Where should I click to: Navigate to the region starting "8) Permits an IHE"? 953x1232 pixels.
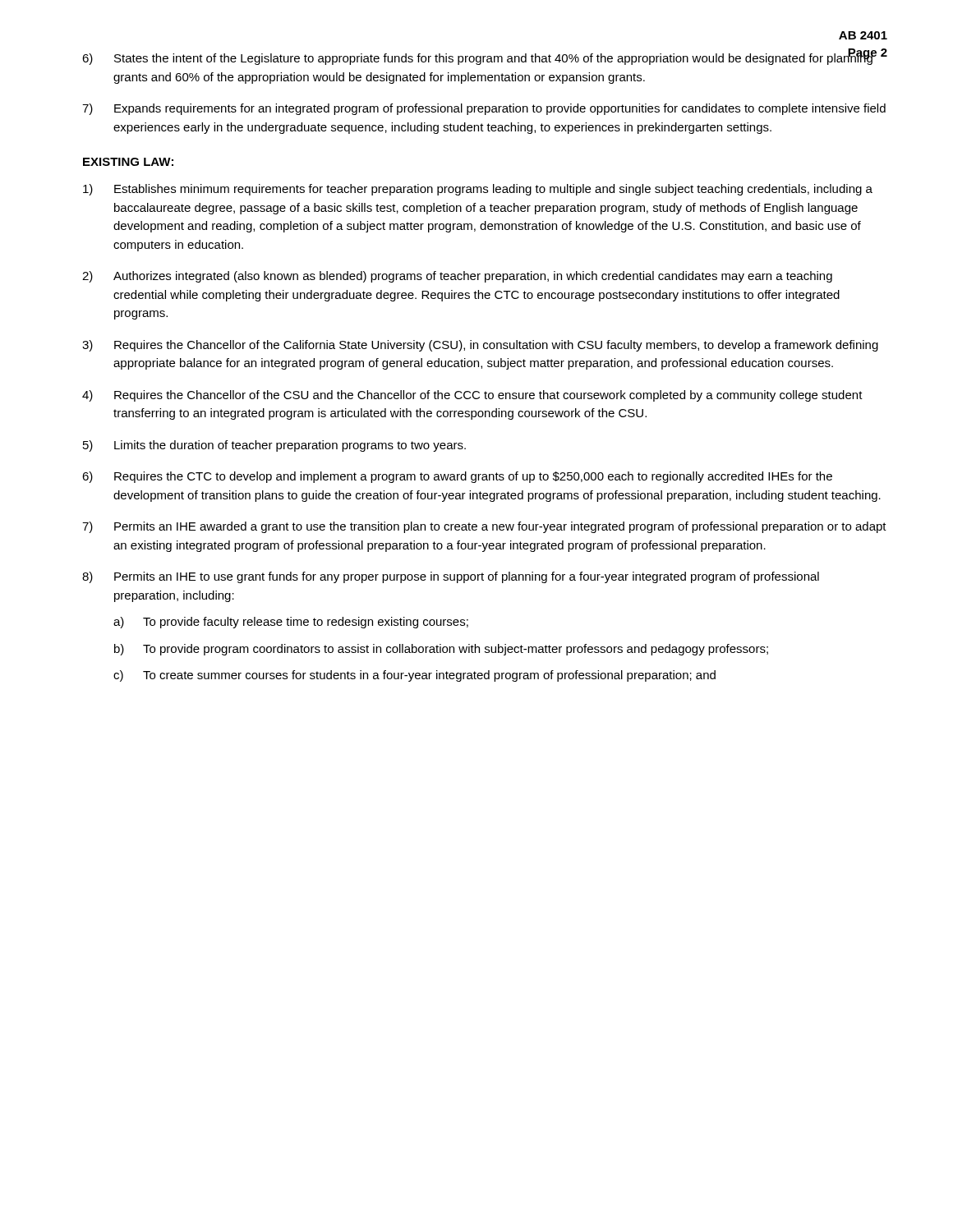tap(451, 577)
